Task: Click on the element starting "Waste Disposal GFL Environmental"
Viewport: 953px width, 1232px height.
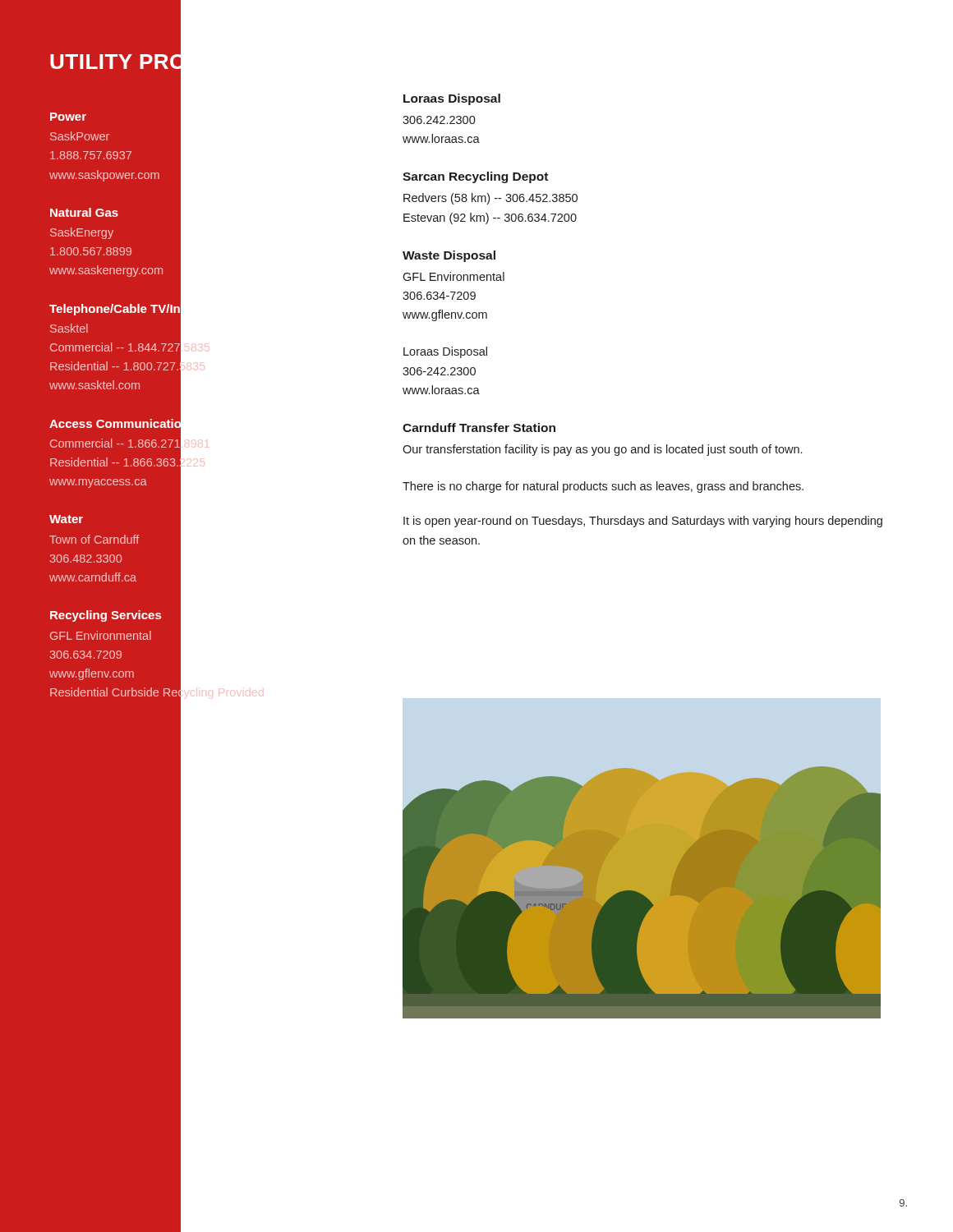Action: [449, 256]
